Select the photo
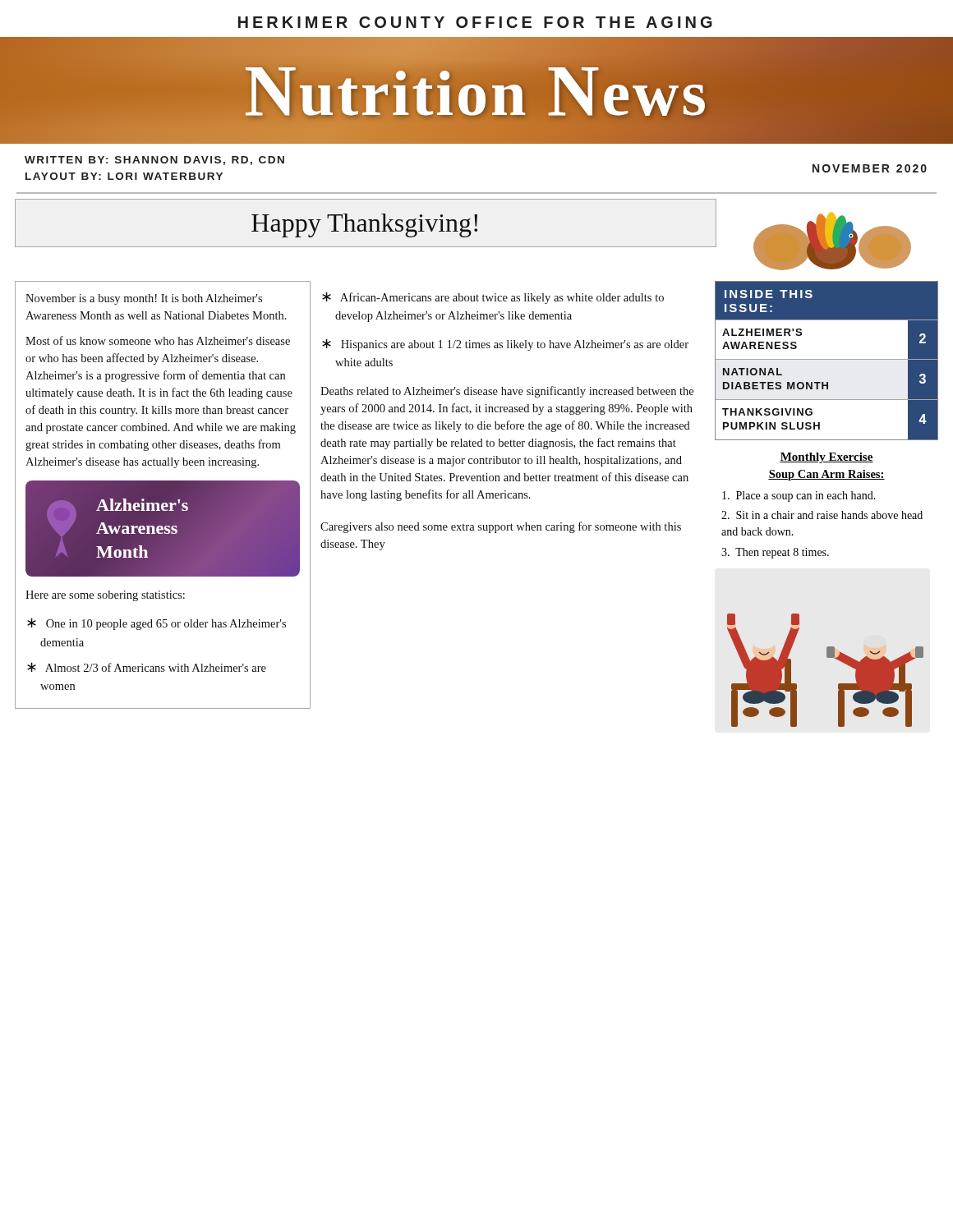This screenshot has width=953, height=1232. (x=826, y=651)
